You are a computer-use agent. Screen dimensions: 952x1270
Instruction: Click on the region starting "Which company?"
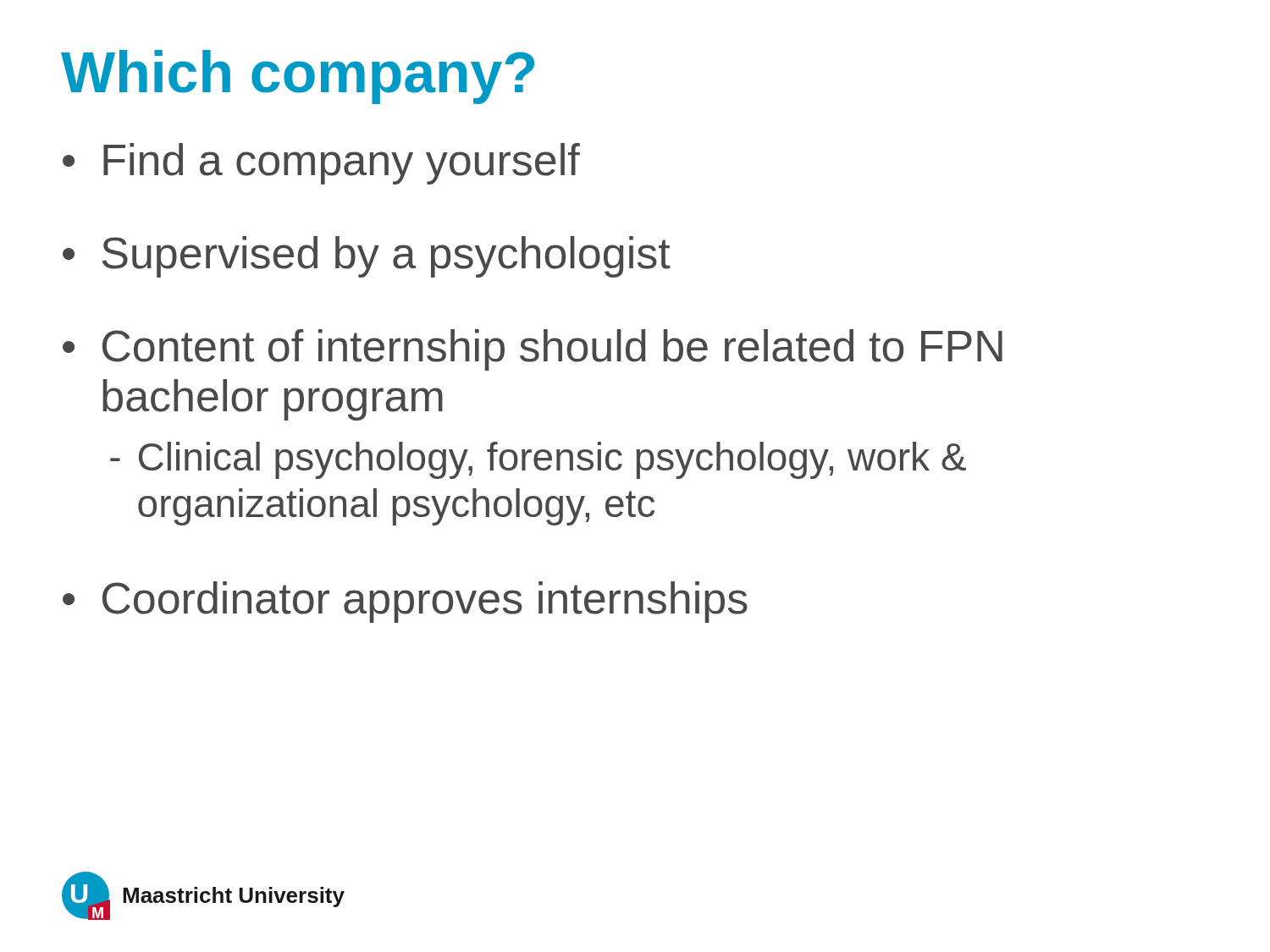point(299,72)
